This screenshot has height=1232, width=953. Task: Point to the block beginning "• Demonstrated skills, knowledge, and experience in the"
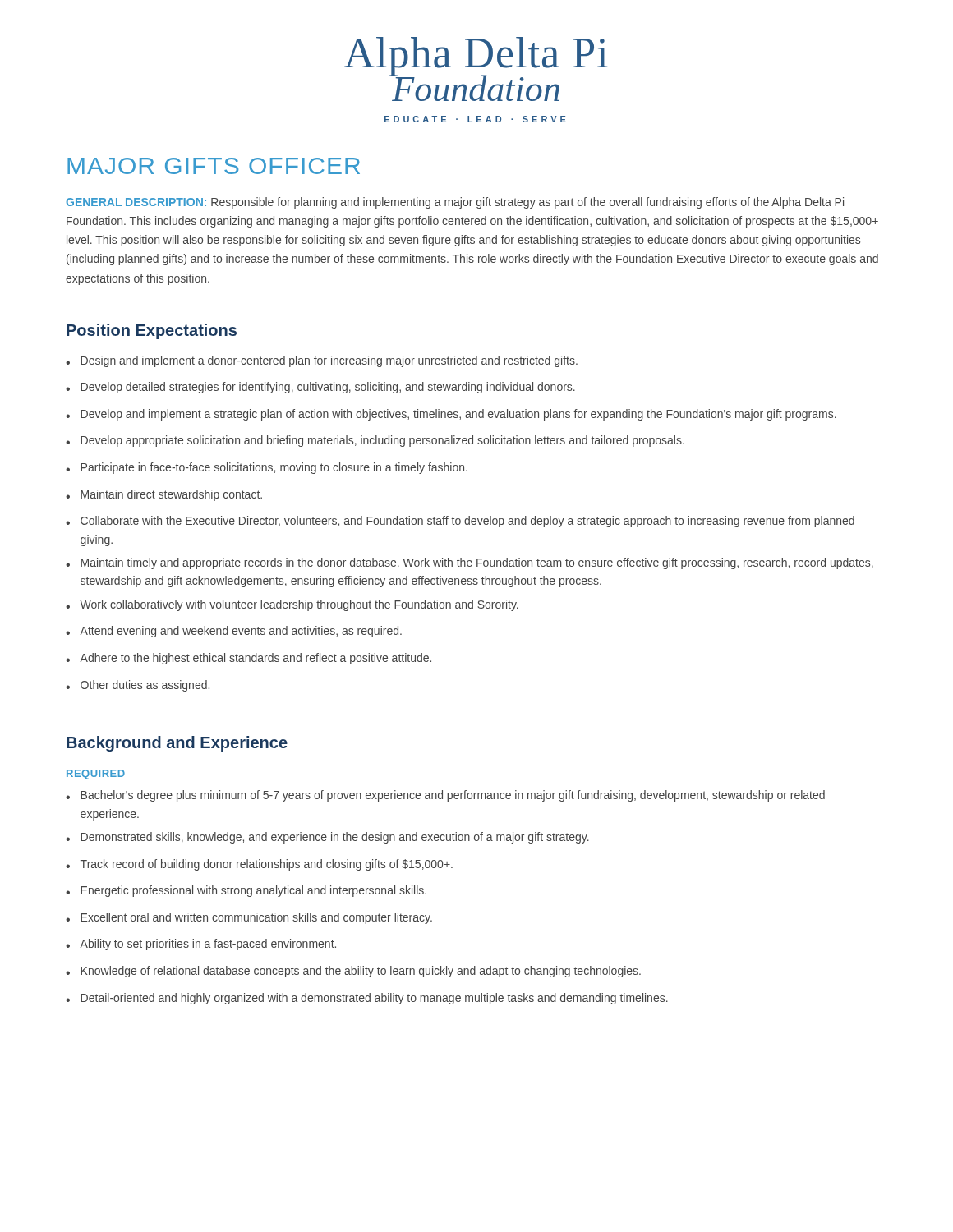coord(476,839)
